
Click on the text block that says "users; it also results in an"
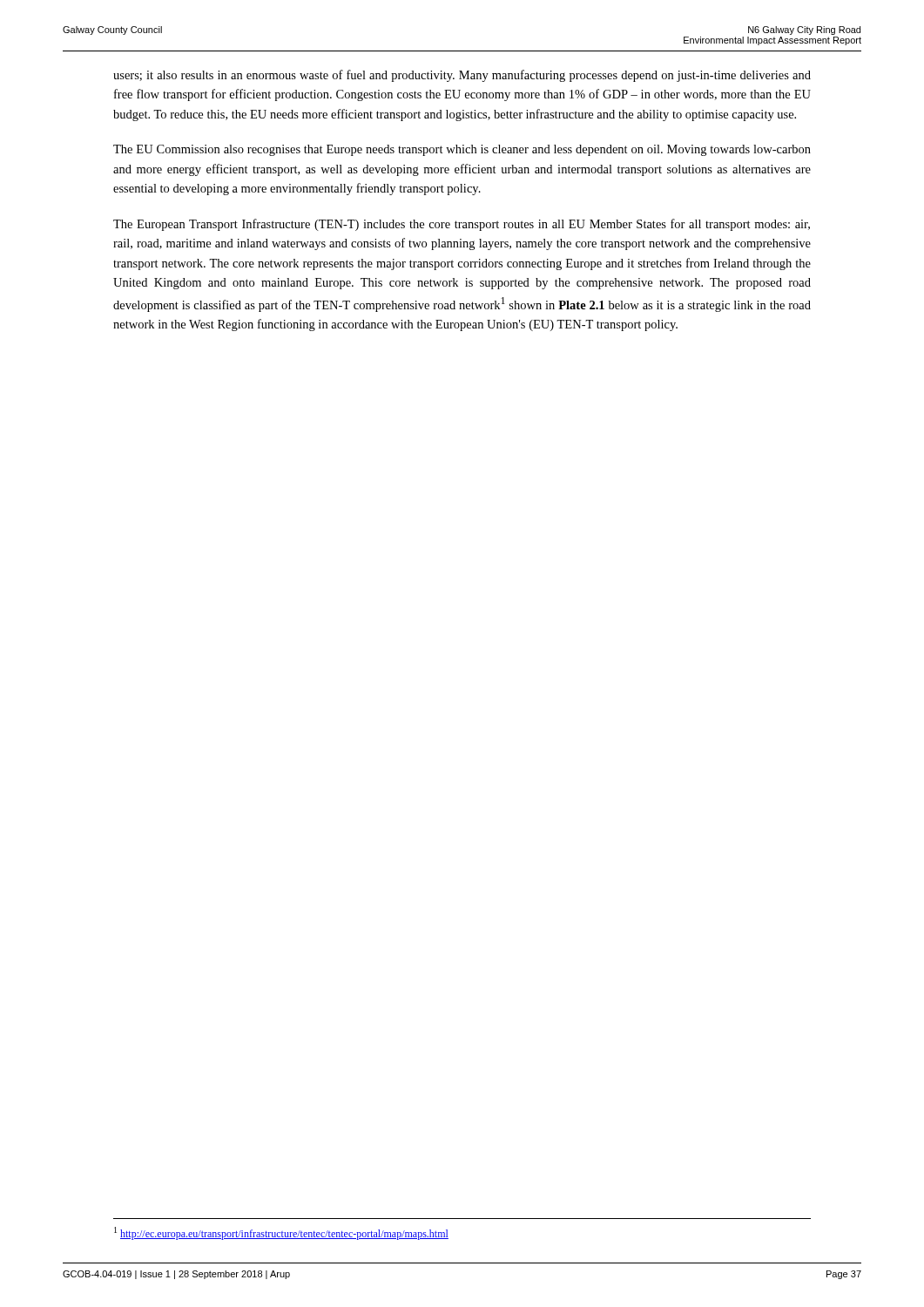[462, 94]
